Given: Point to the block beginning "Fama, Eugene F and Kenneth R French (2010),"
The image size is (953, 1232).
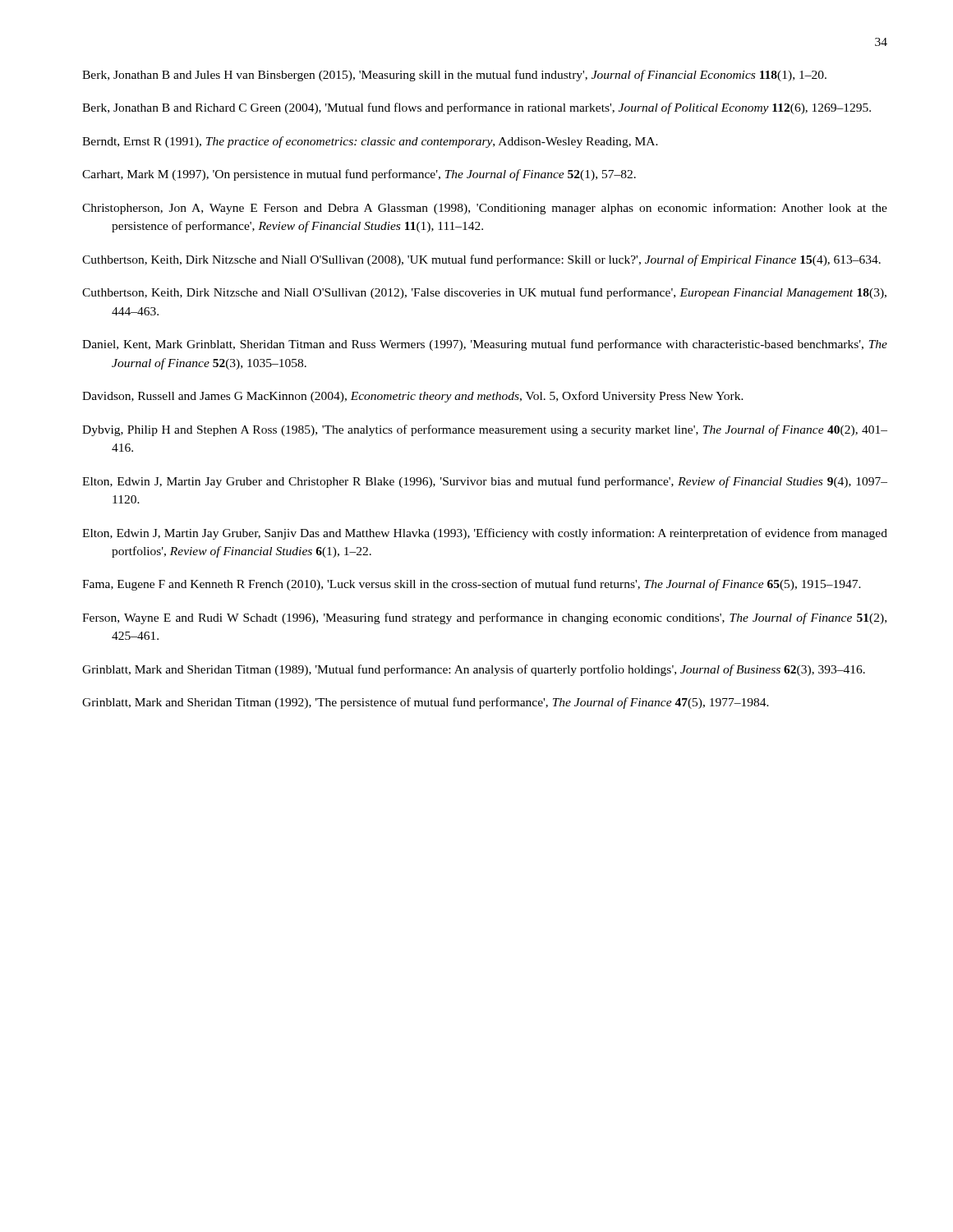Looking at the screenshot, I should tap(472, 584).
